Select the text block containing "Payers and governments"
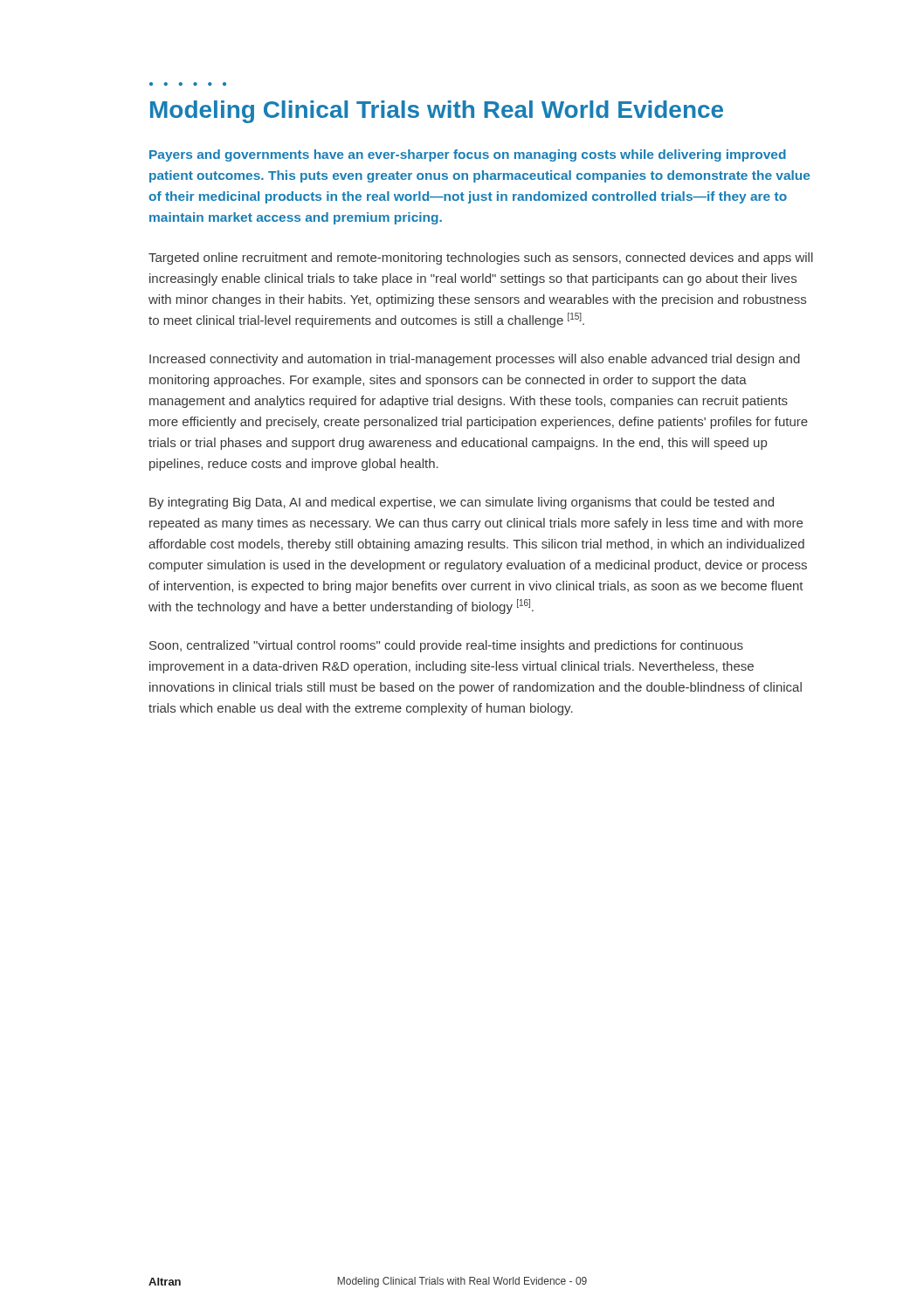Viewport: 924px width, 1310px height. click(x=484, y=186)
